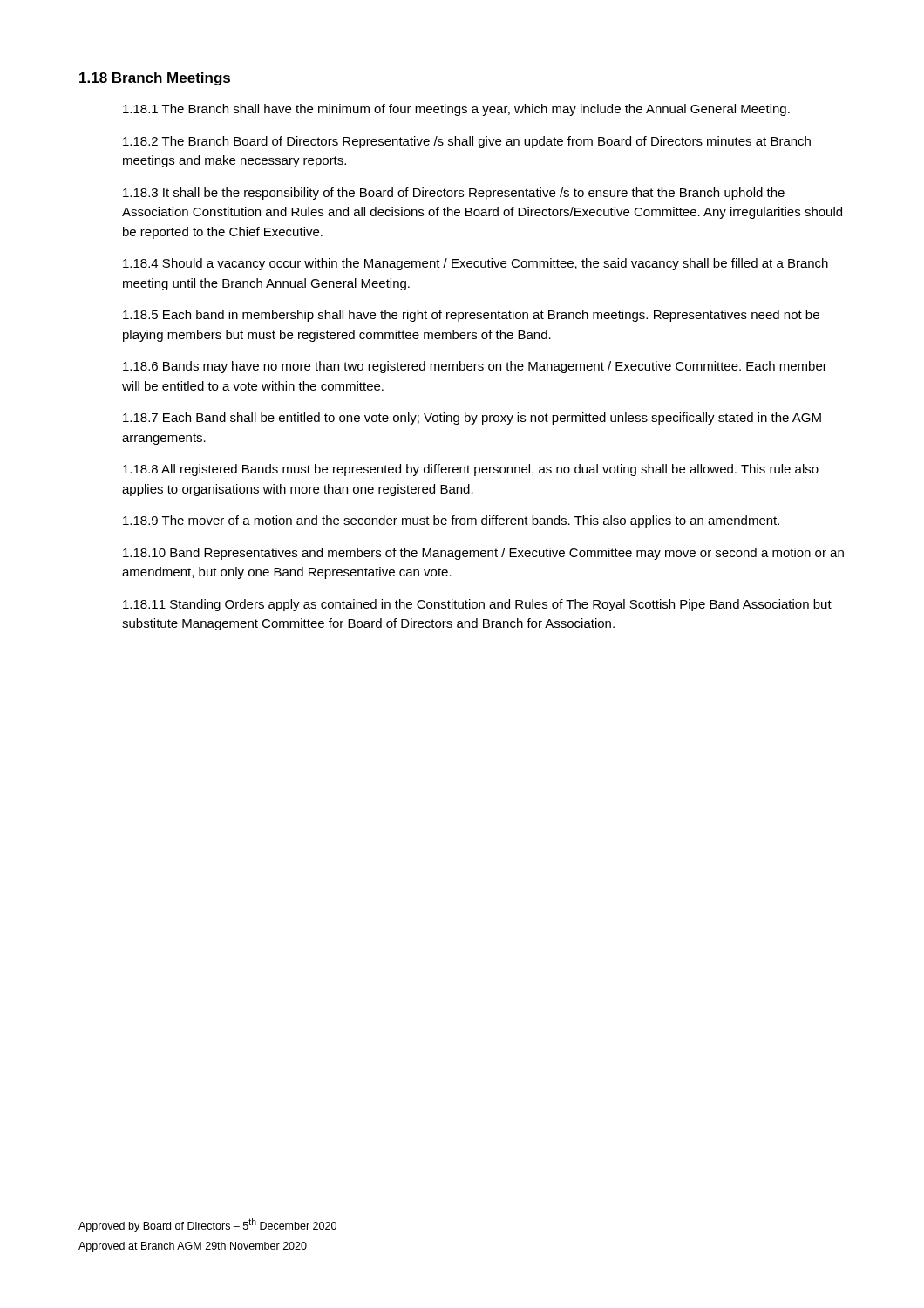This screenshot has height=1308, width=924.
Task: Find the text block that says "18.4 Should a vacancy occur within the Management"
Action: [475, 273]
